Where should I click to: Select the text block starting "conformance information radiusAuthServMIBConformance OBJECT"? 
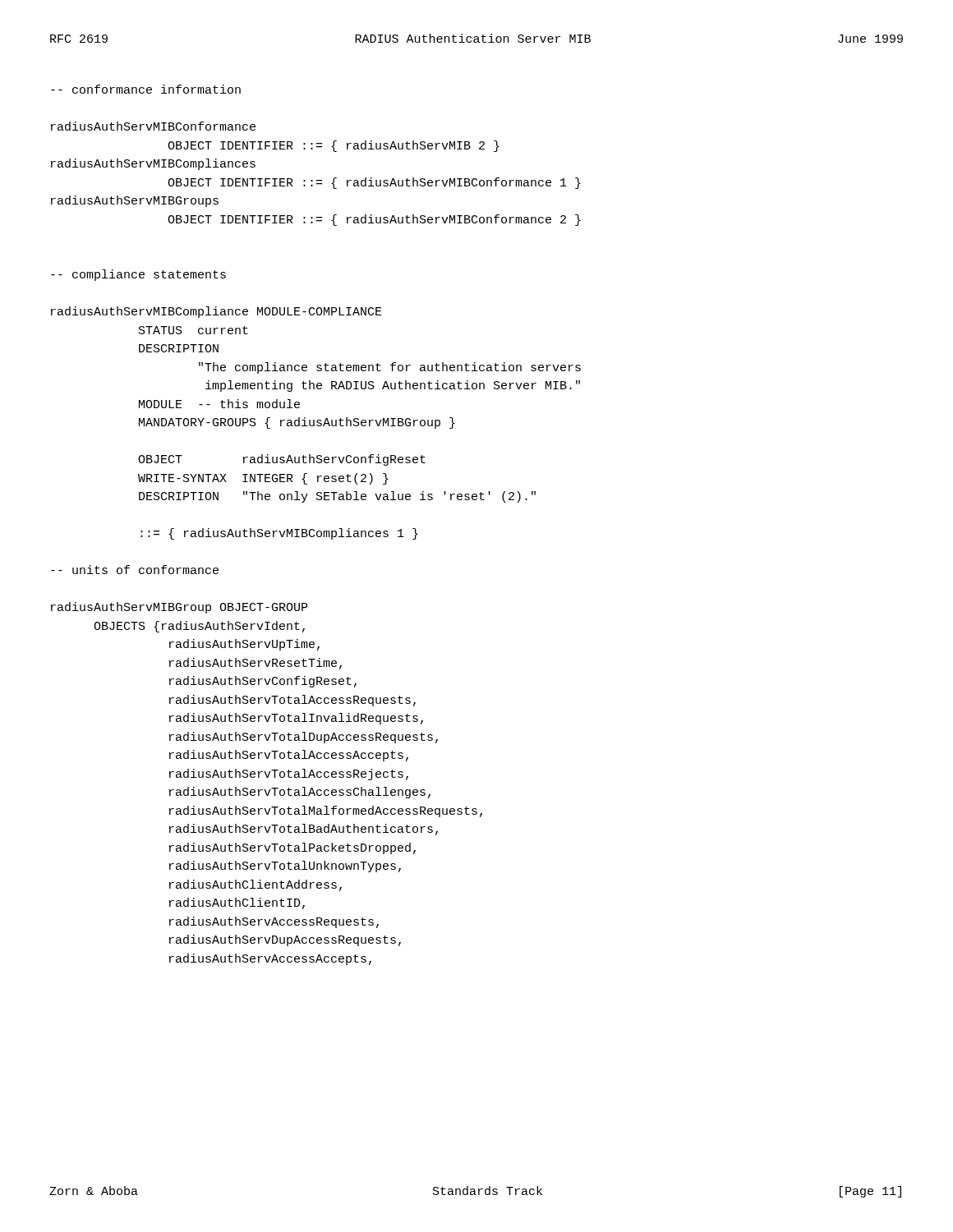315,525
